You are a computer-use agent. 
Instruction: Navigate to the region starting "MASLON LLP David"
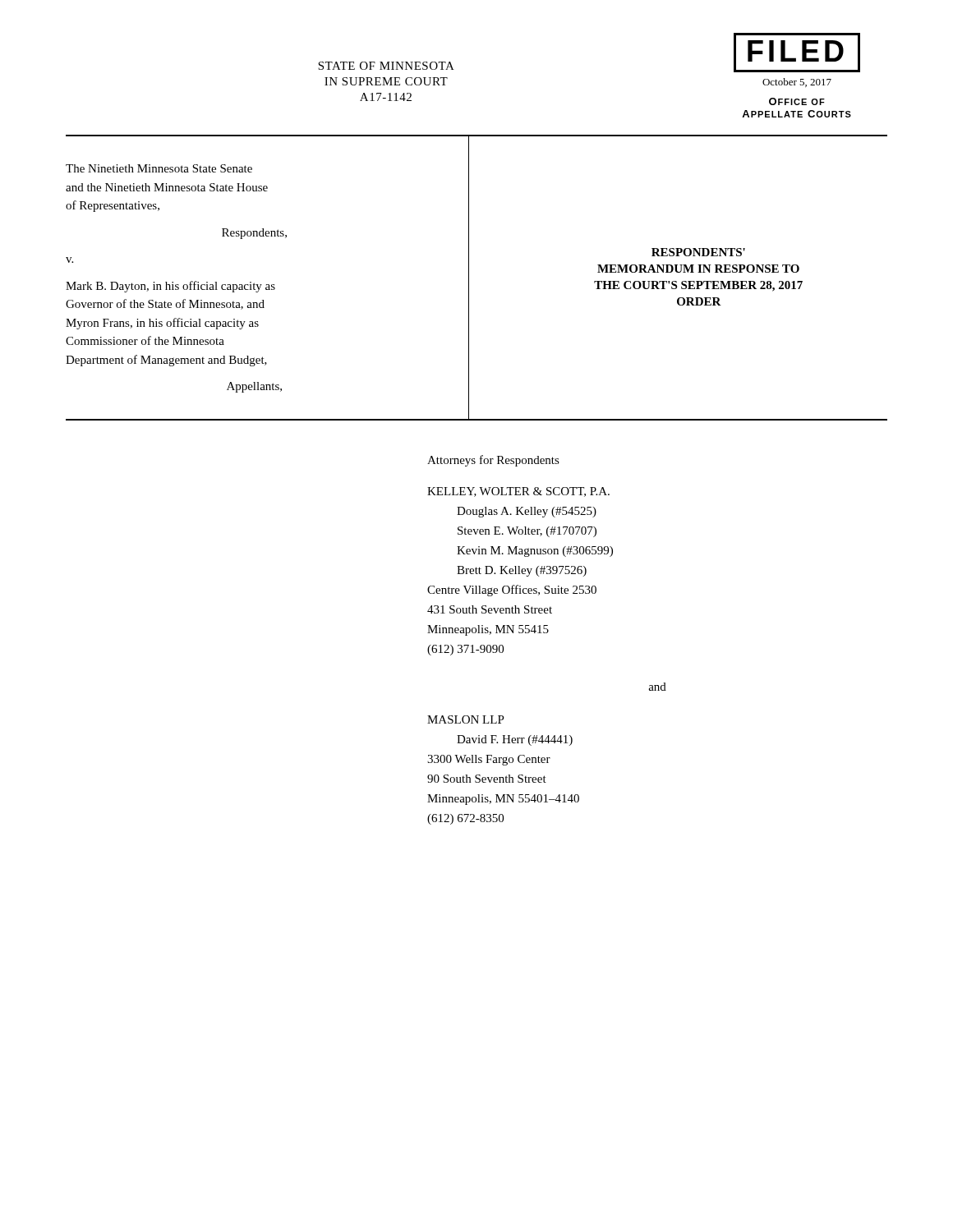(x=466, y=719)
